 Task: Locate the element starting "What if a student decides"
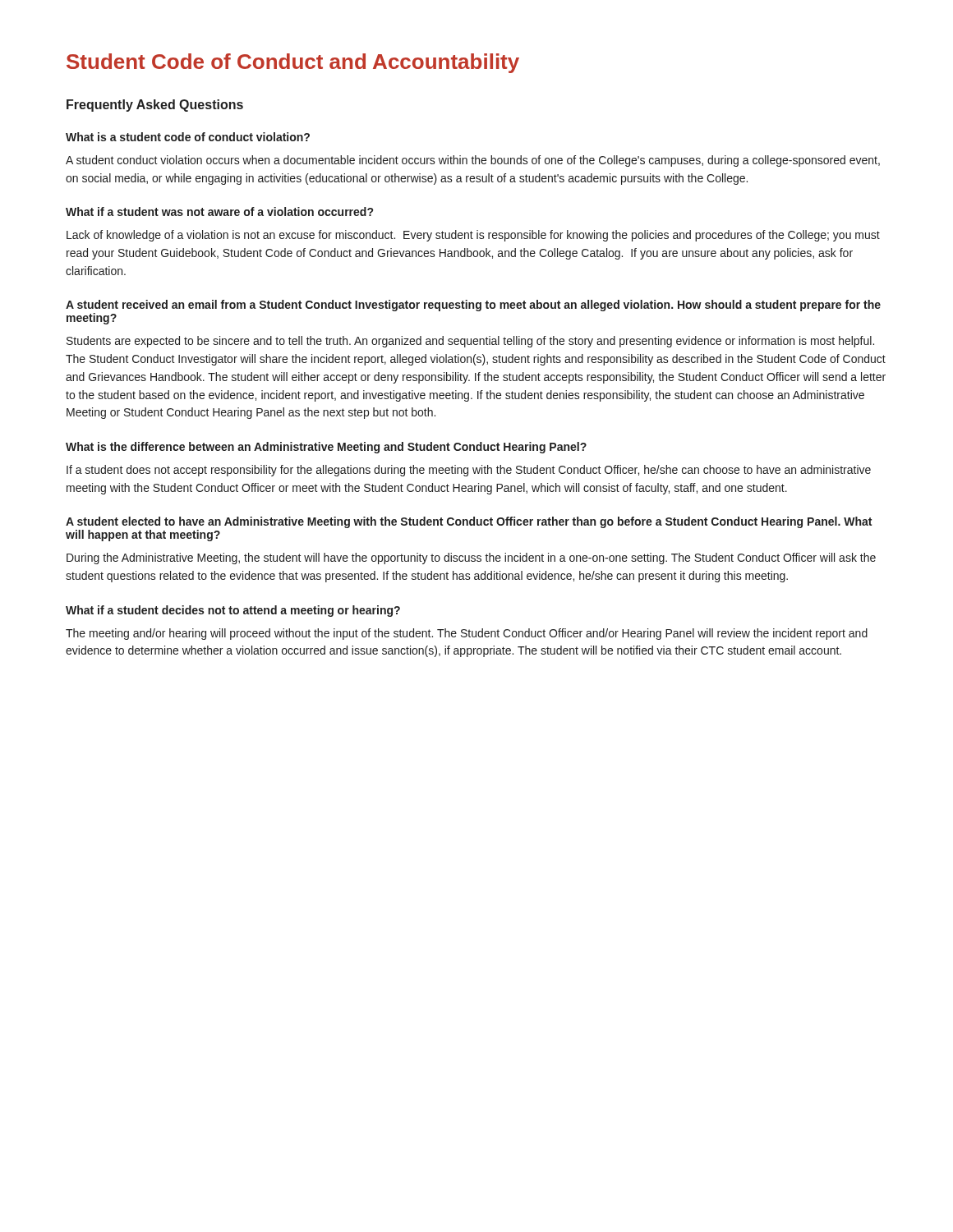233,610
